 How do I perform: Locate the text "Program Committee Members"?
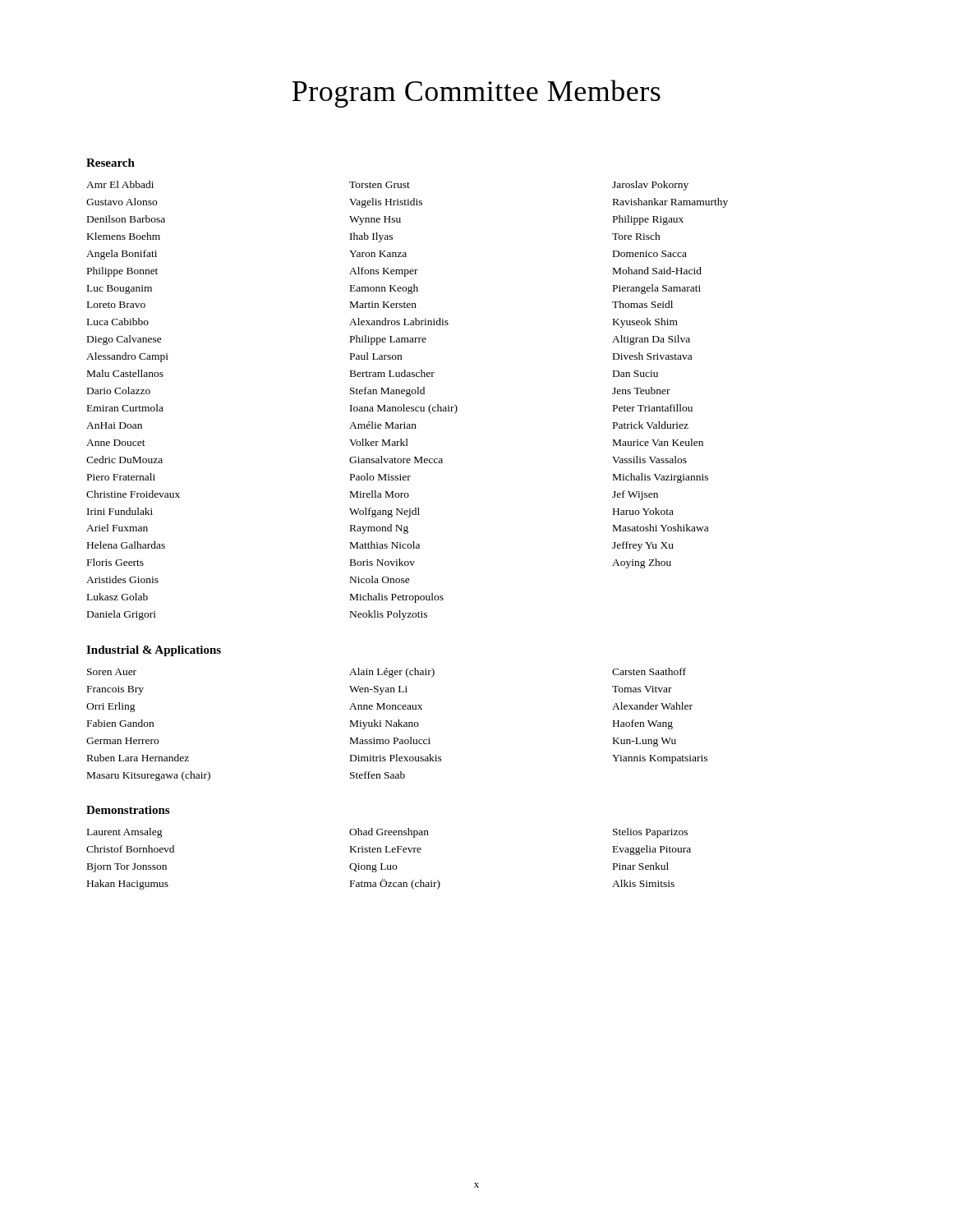pos(476,91)
